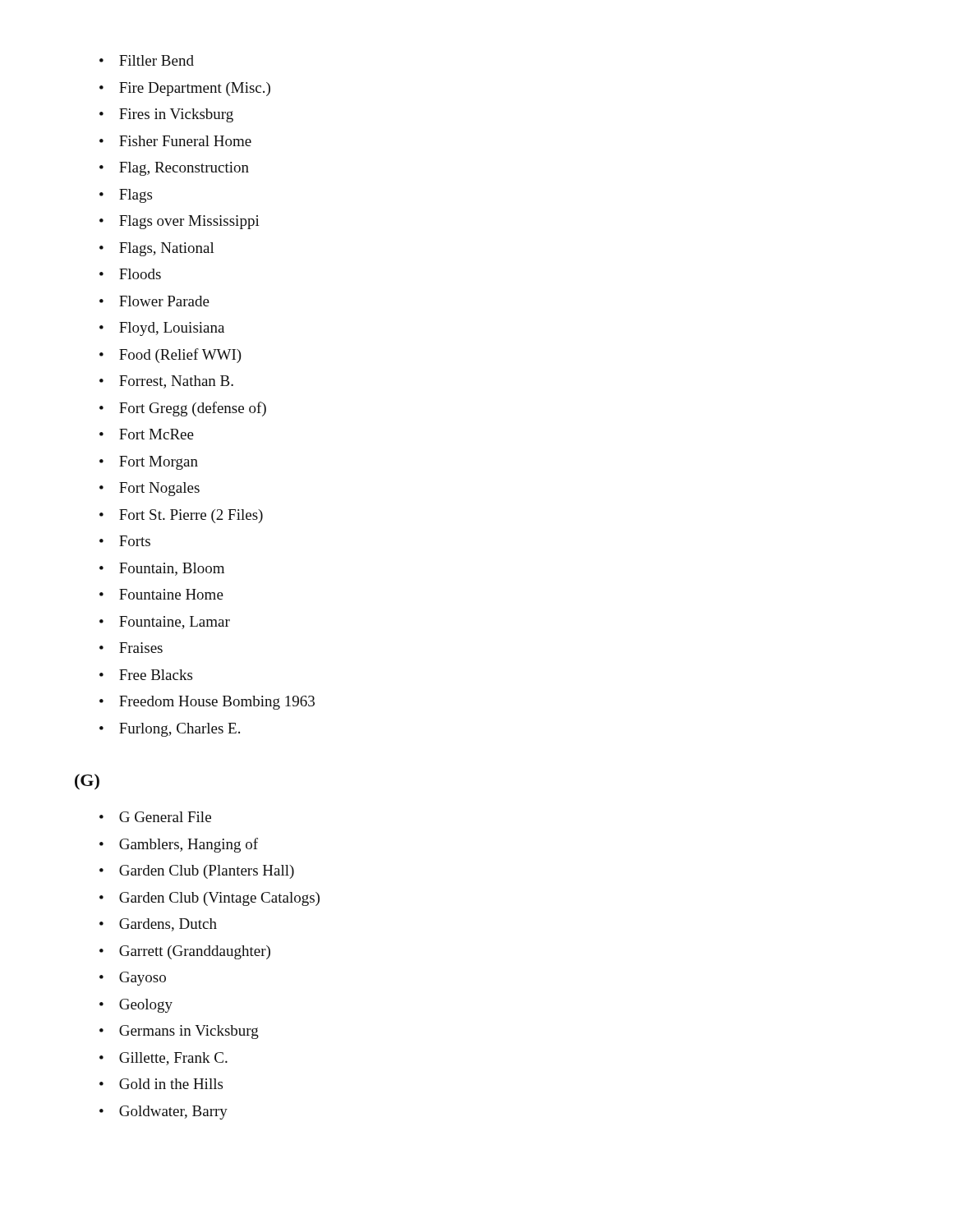Find the list item that reads "G General File"
The height and width of the screenshot is (1232, 953).
coord(155,817)
